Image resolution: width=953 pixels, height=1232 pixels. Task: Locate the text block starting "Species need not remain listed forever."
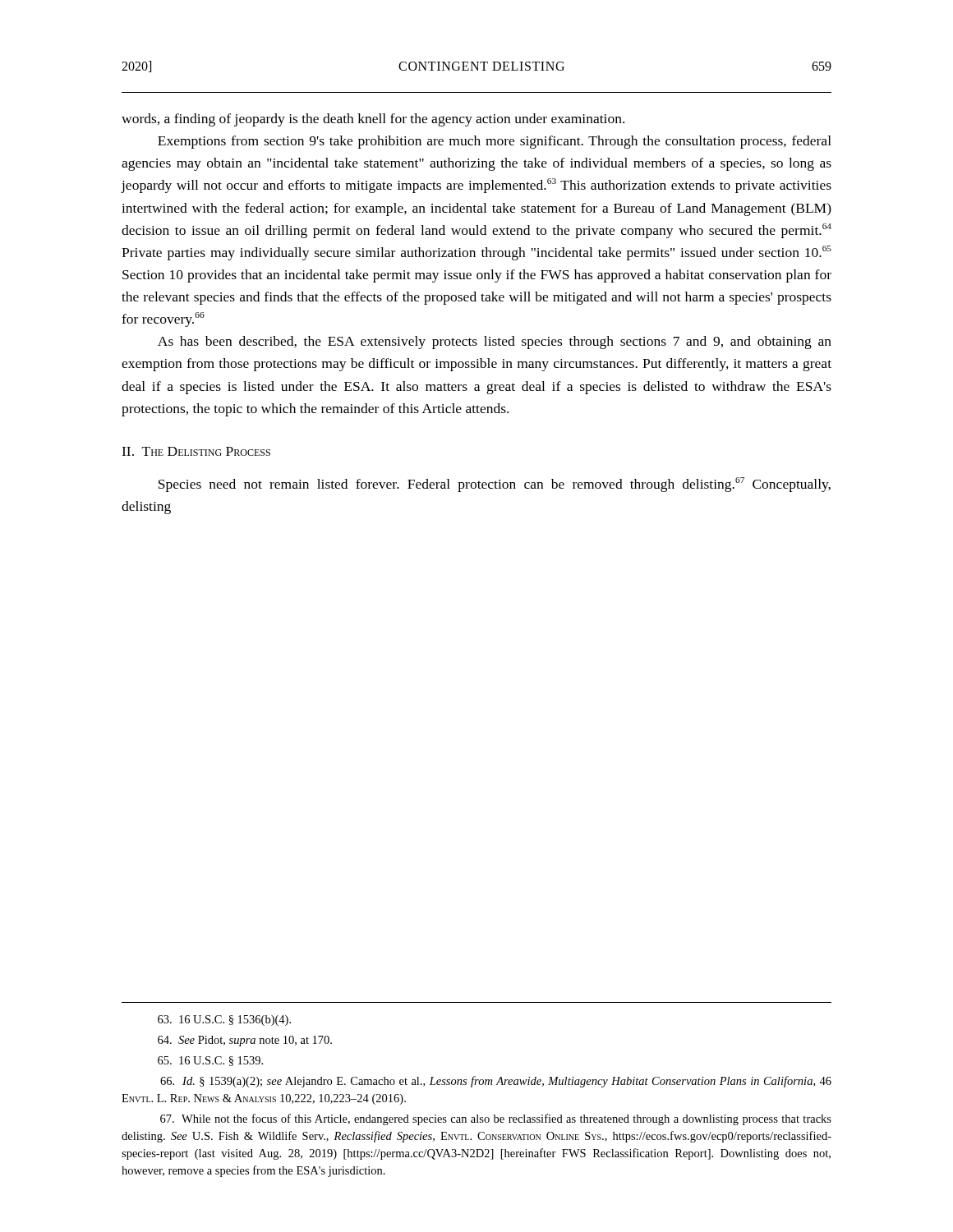click(476, 494)
